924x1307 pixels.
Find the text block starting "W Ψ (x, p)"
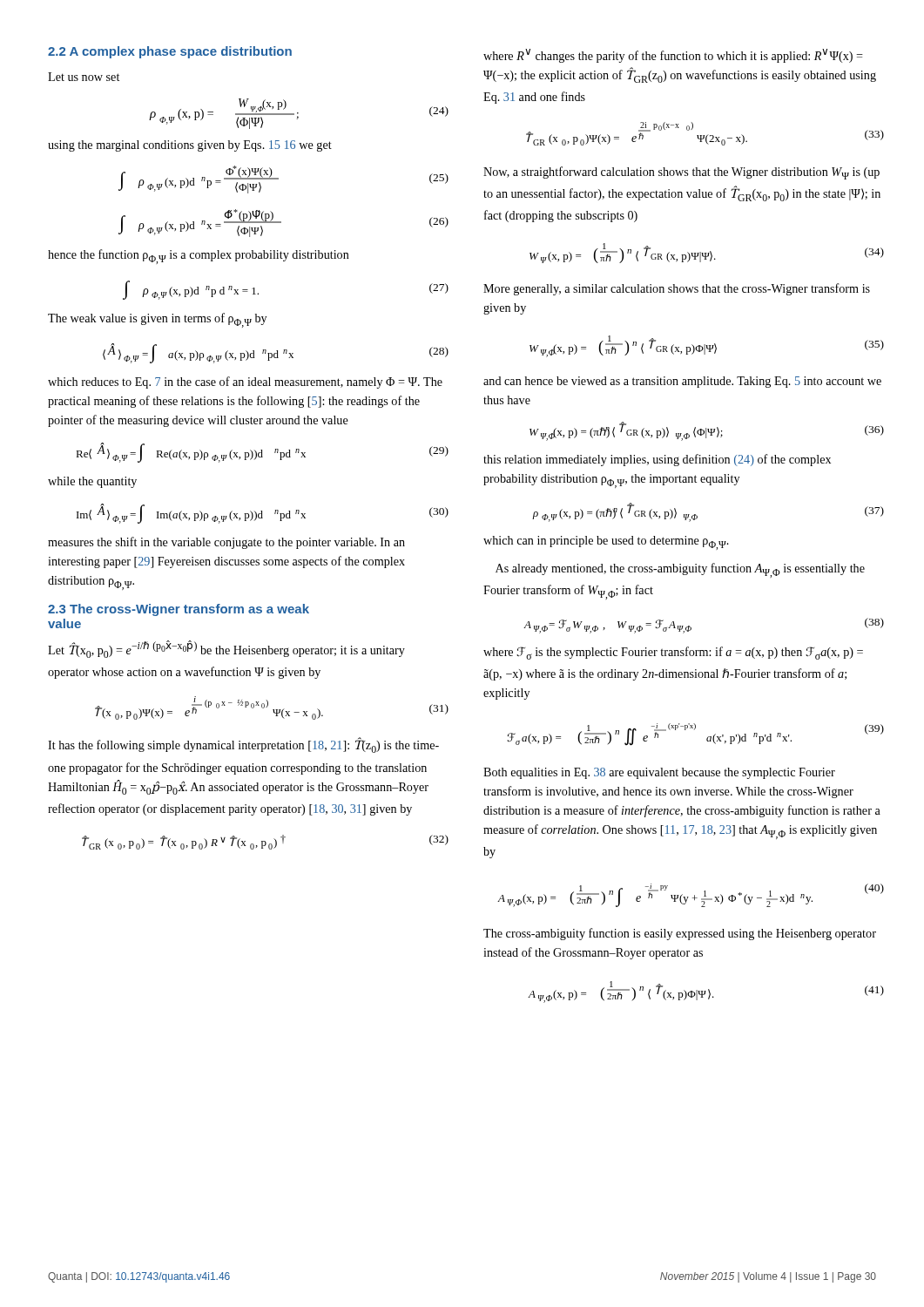tap(684, 252)
